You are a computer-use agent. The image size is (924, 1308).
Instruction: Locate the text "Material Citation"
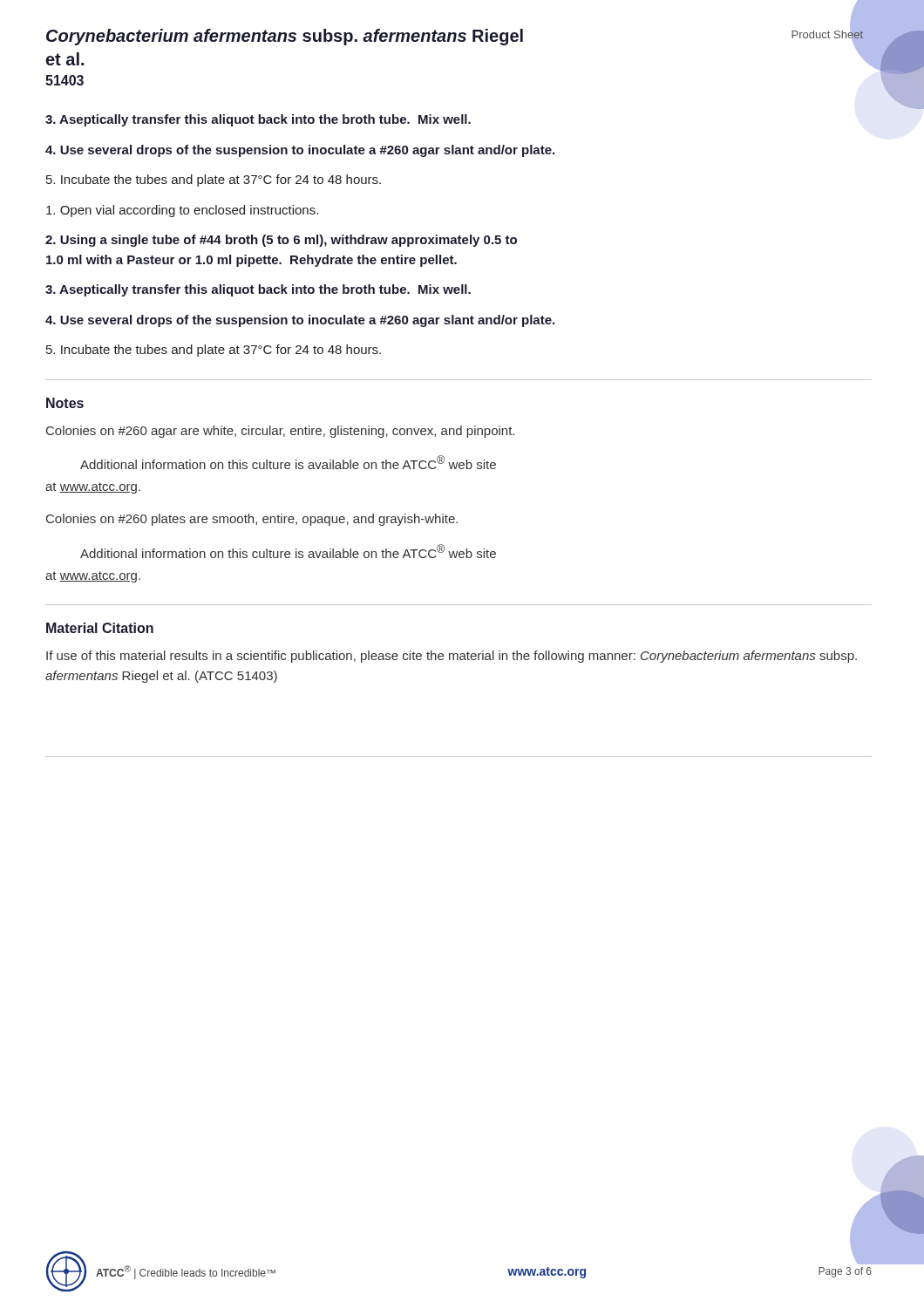pyautogui.click(x=100, y=628)
